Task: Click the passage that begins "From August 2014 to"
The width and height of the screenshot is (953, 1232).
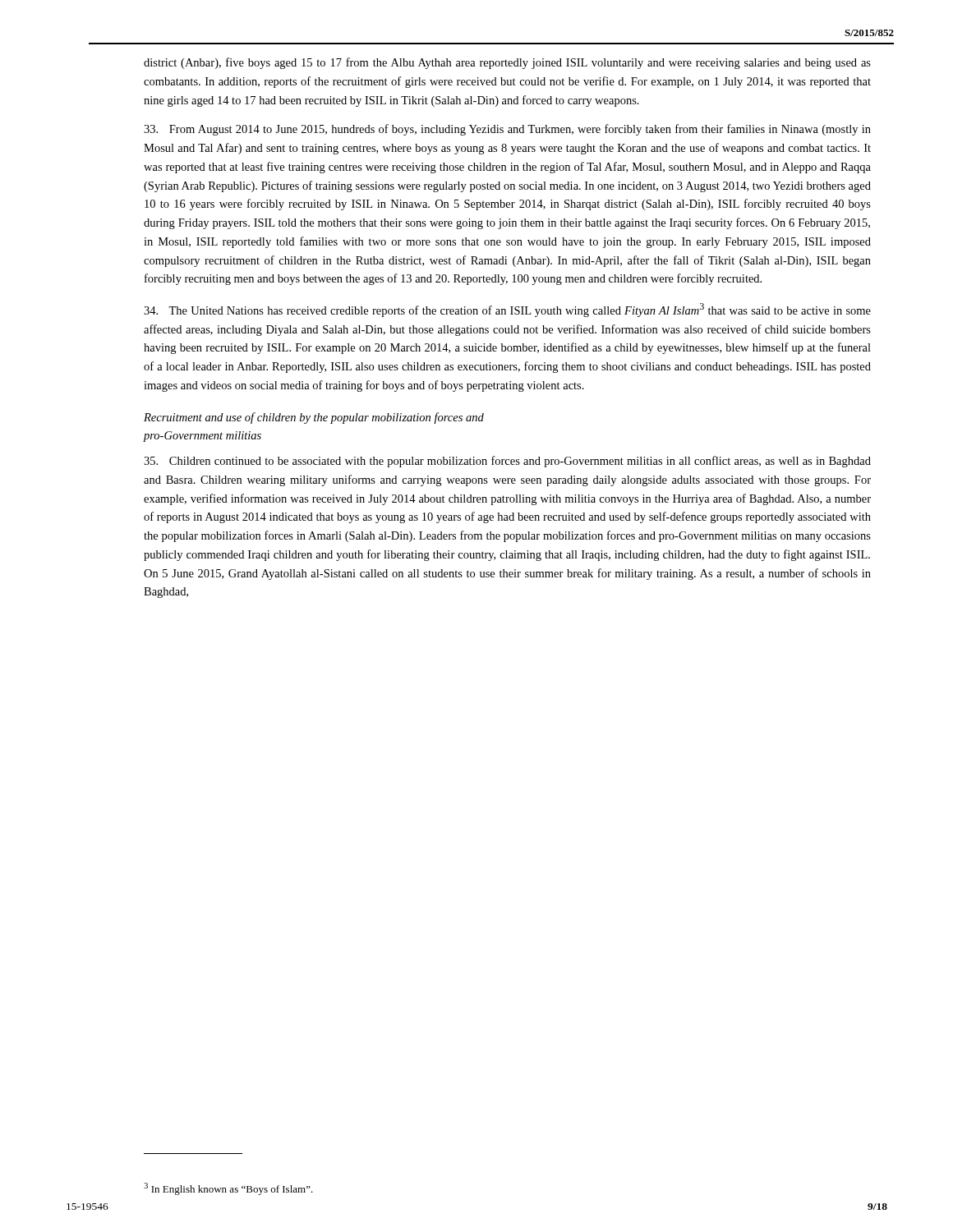Action: 507,204
